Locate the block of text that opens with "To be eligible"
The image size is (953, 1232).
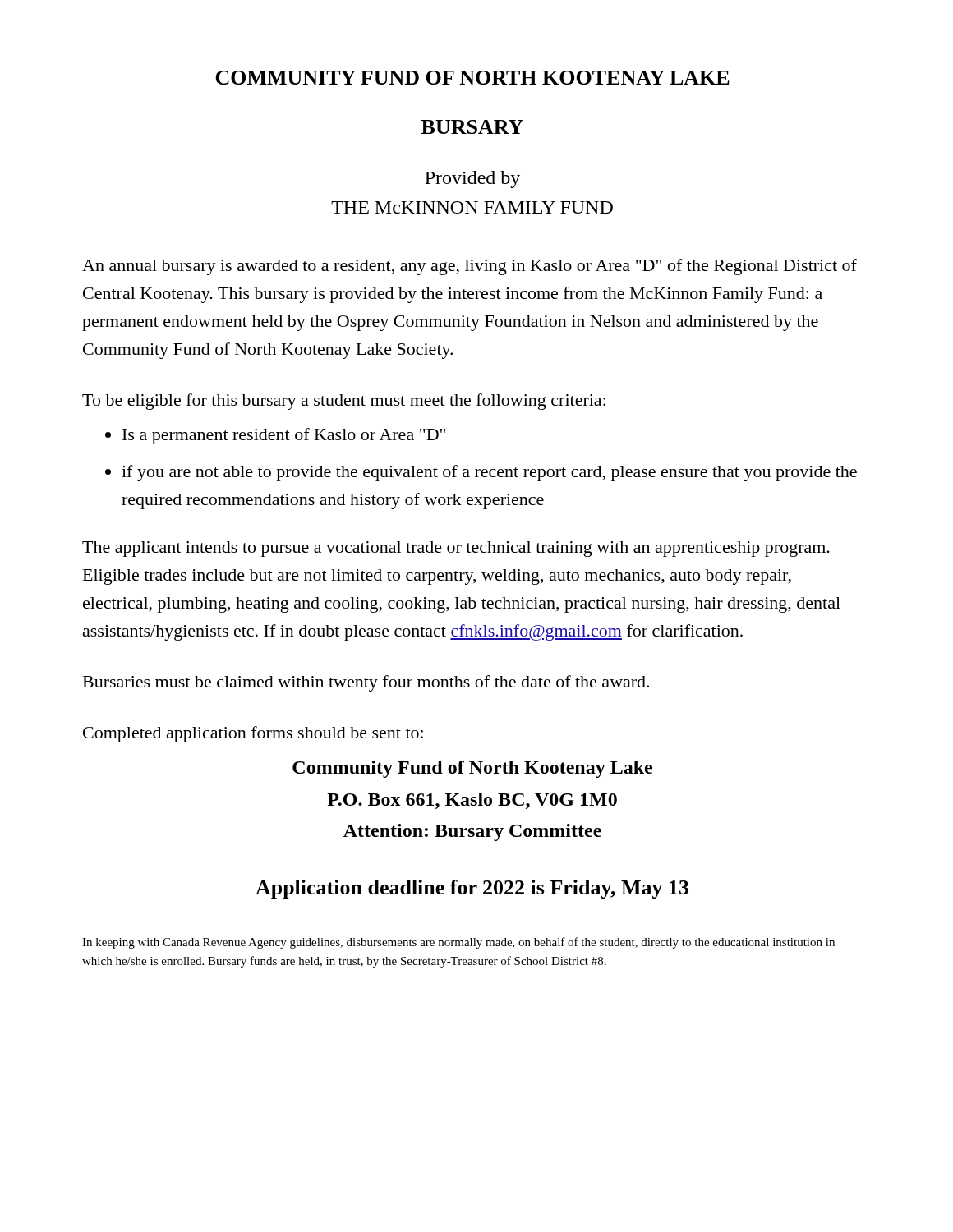tap(345, 400)
